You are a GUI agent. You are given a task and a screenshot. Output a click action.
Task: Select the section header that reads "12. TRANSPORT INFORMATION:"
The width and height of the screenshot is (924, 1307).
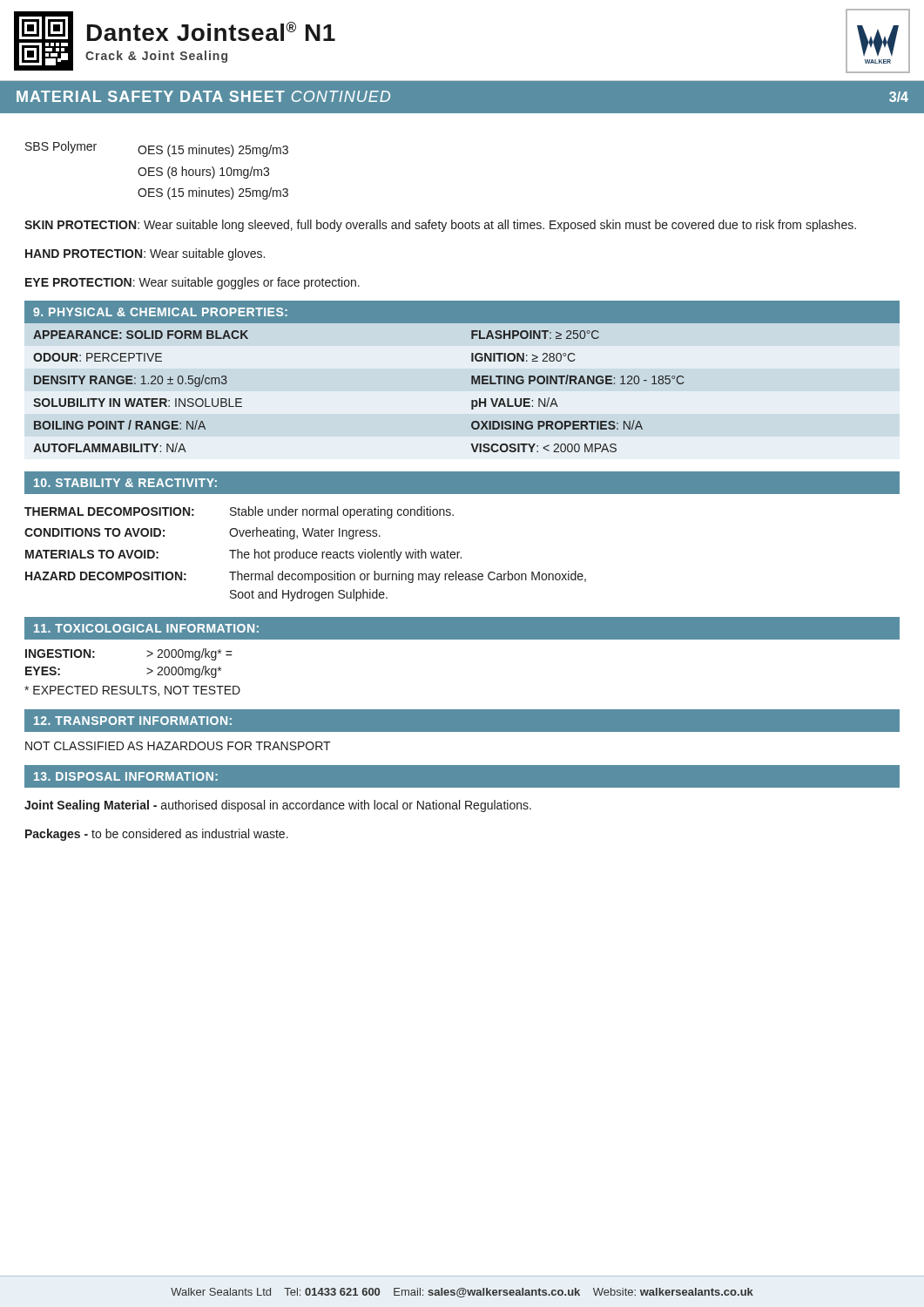(133, 721)
